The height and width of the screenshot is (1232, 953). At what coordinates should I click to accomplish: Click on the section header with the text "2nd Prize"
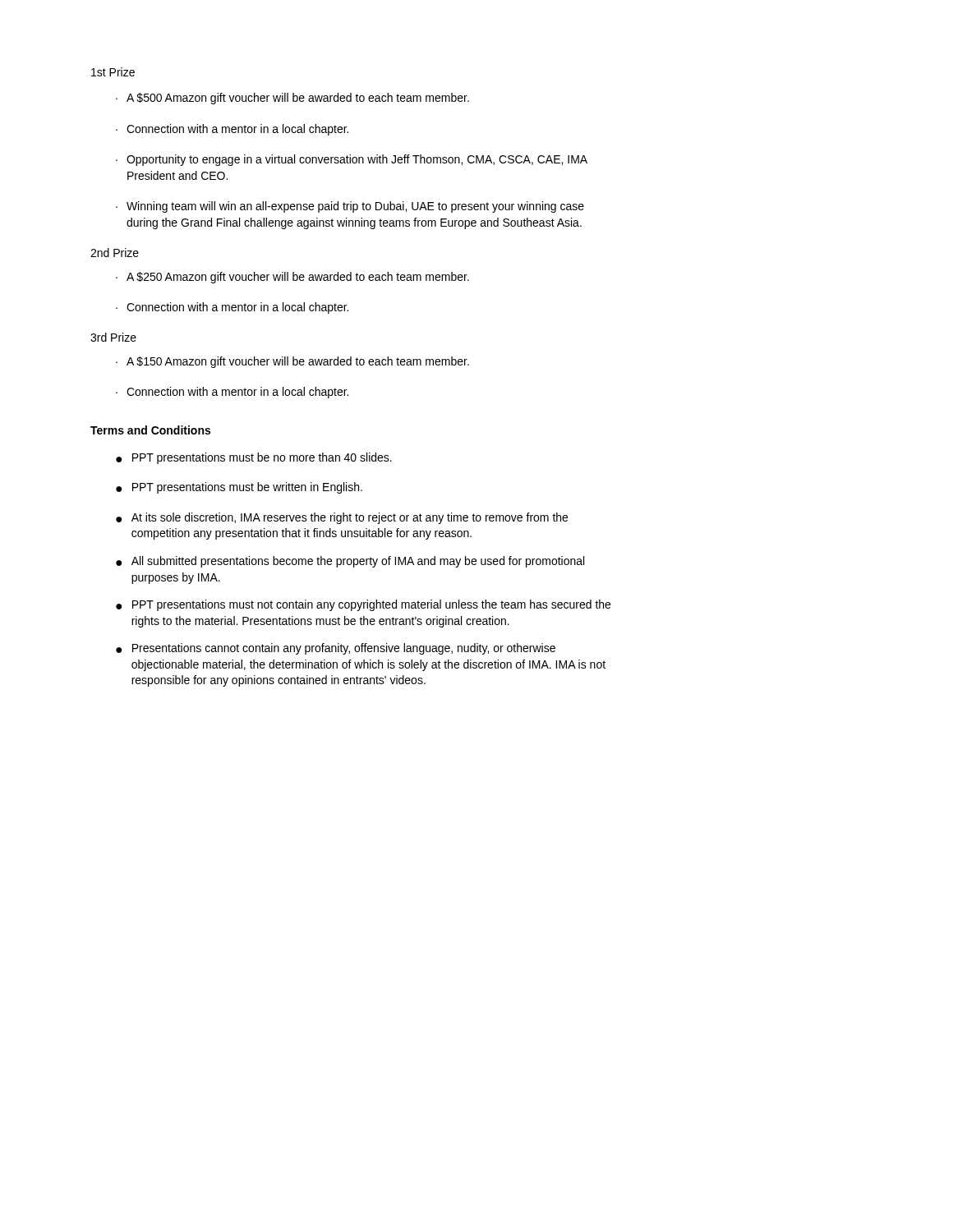tap(115, 253)
